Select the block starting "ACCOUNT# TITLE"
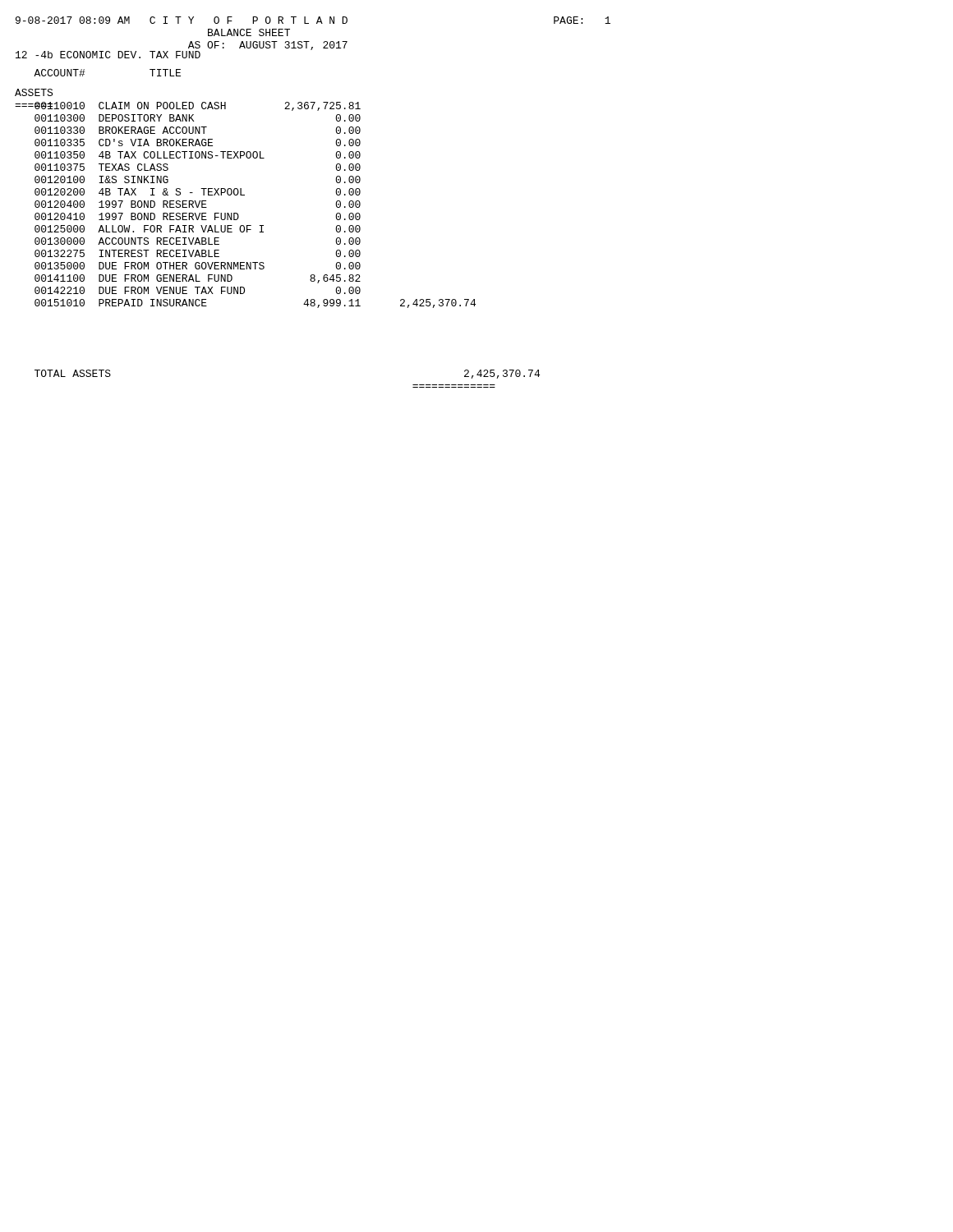This screenshot has width=953, height=1232. point(55,73)
